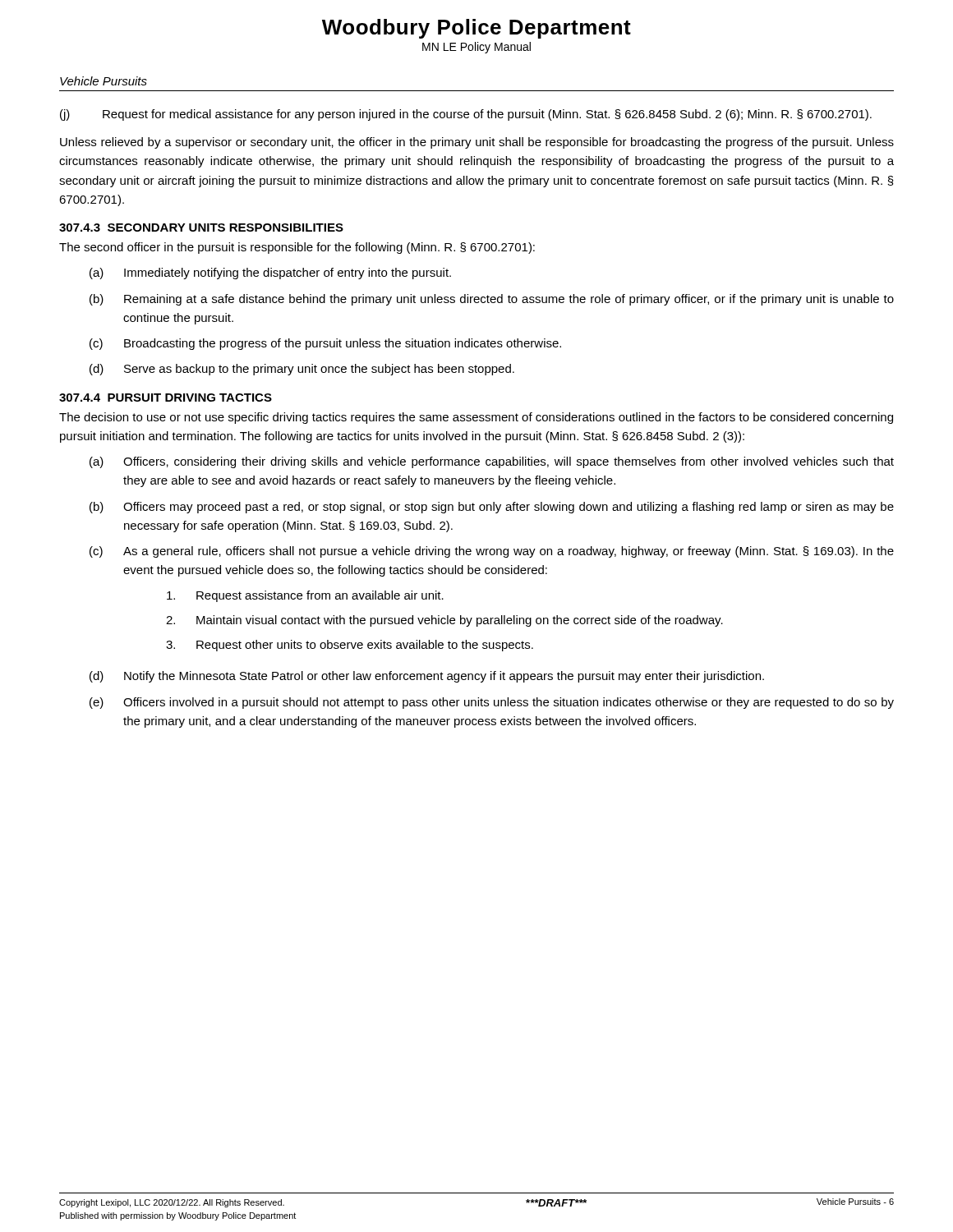Navigate to the text starting "Vehicle Pursuits"

[x=103, y=81]
